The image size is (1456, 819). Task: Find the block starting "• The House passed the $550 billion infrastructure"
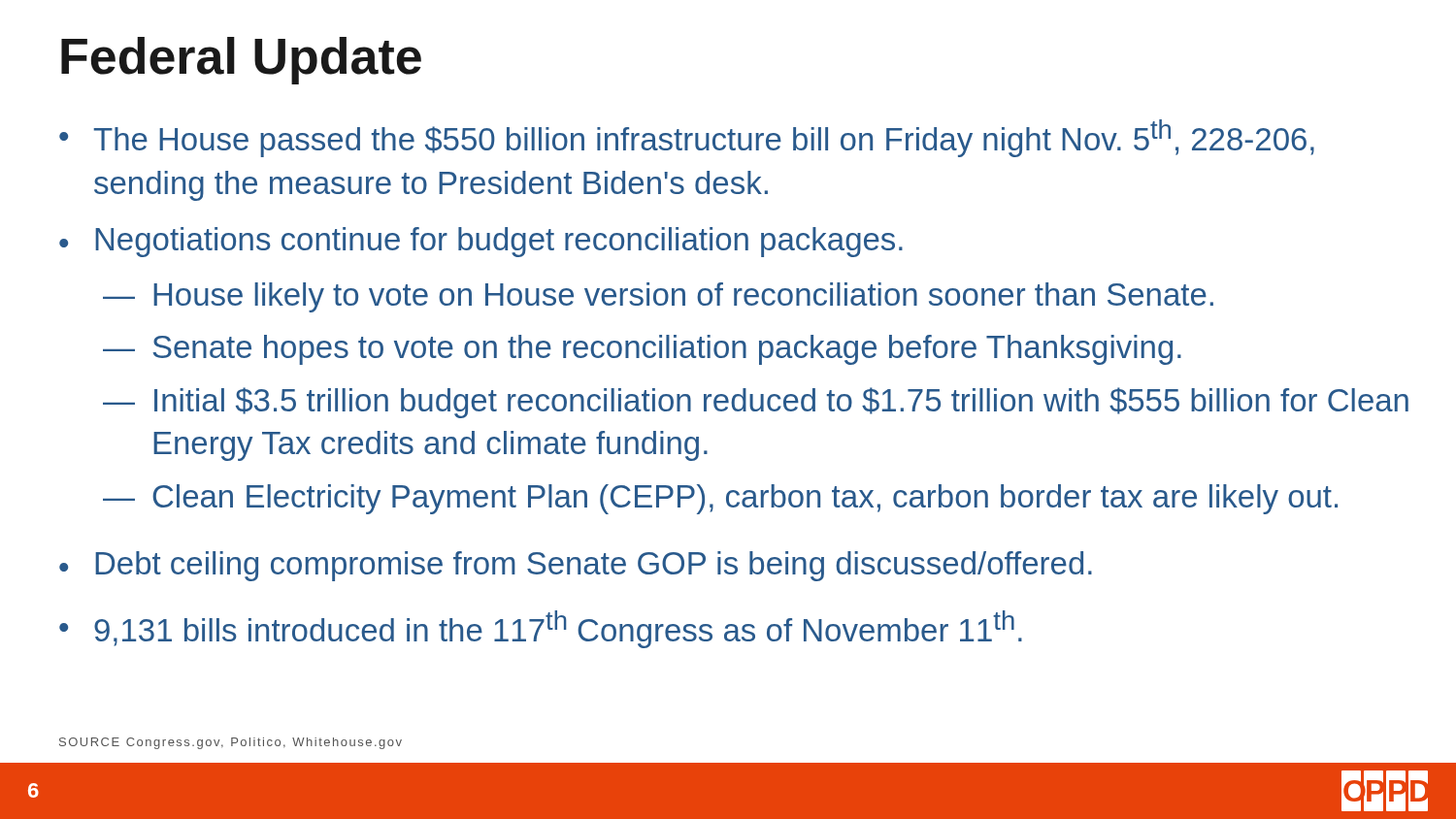pos(728,158)
